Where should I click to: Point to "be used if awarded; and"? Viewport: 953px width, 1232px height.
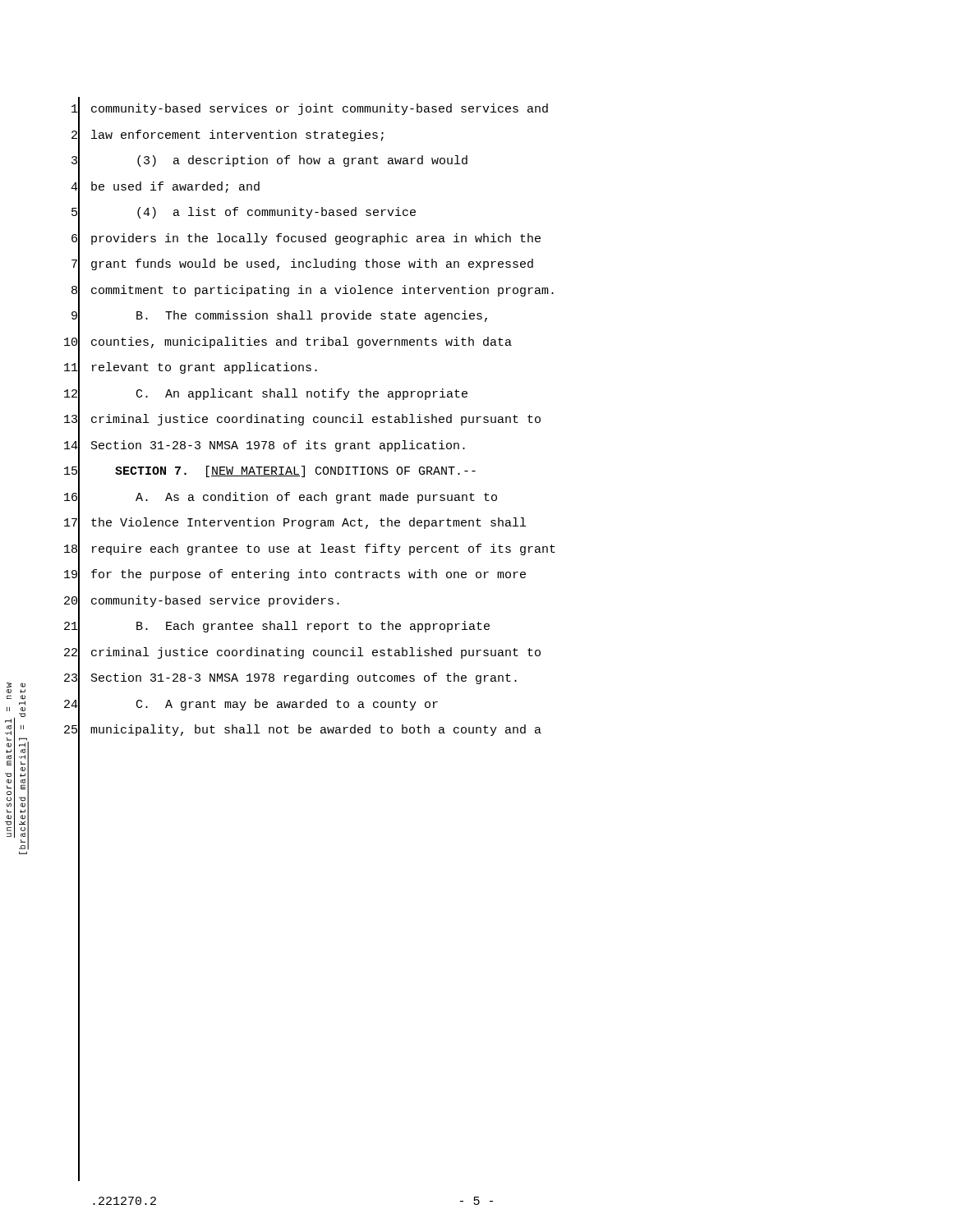pos(175,187)
